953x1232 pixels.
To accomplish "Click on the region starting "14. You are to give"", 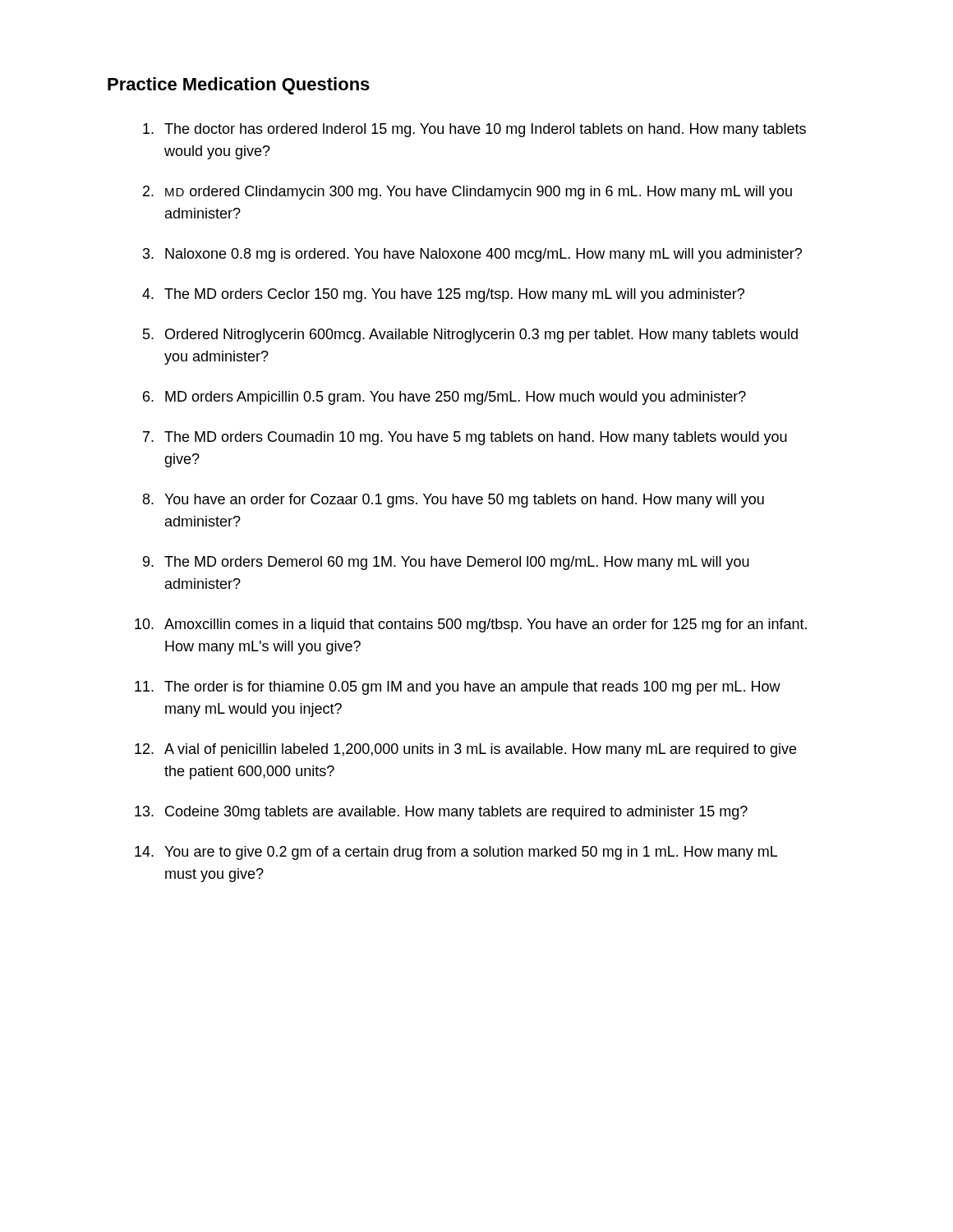I will (x=468, y=863).
